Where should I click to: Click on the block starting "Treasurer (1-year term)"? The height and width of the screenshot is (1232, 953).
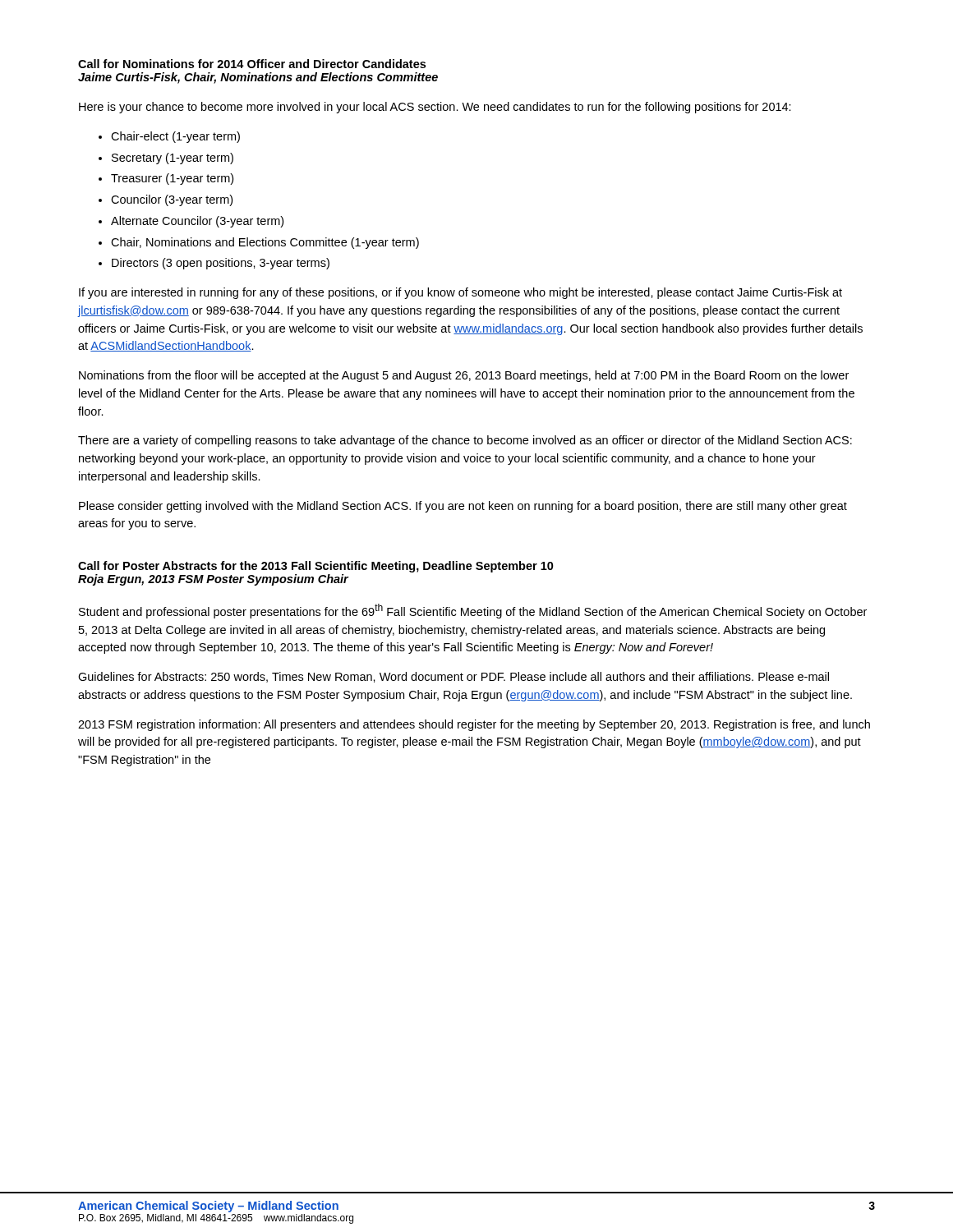[173, 178]
